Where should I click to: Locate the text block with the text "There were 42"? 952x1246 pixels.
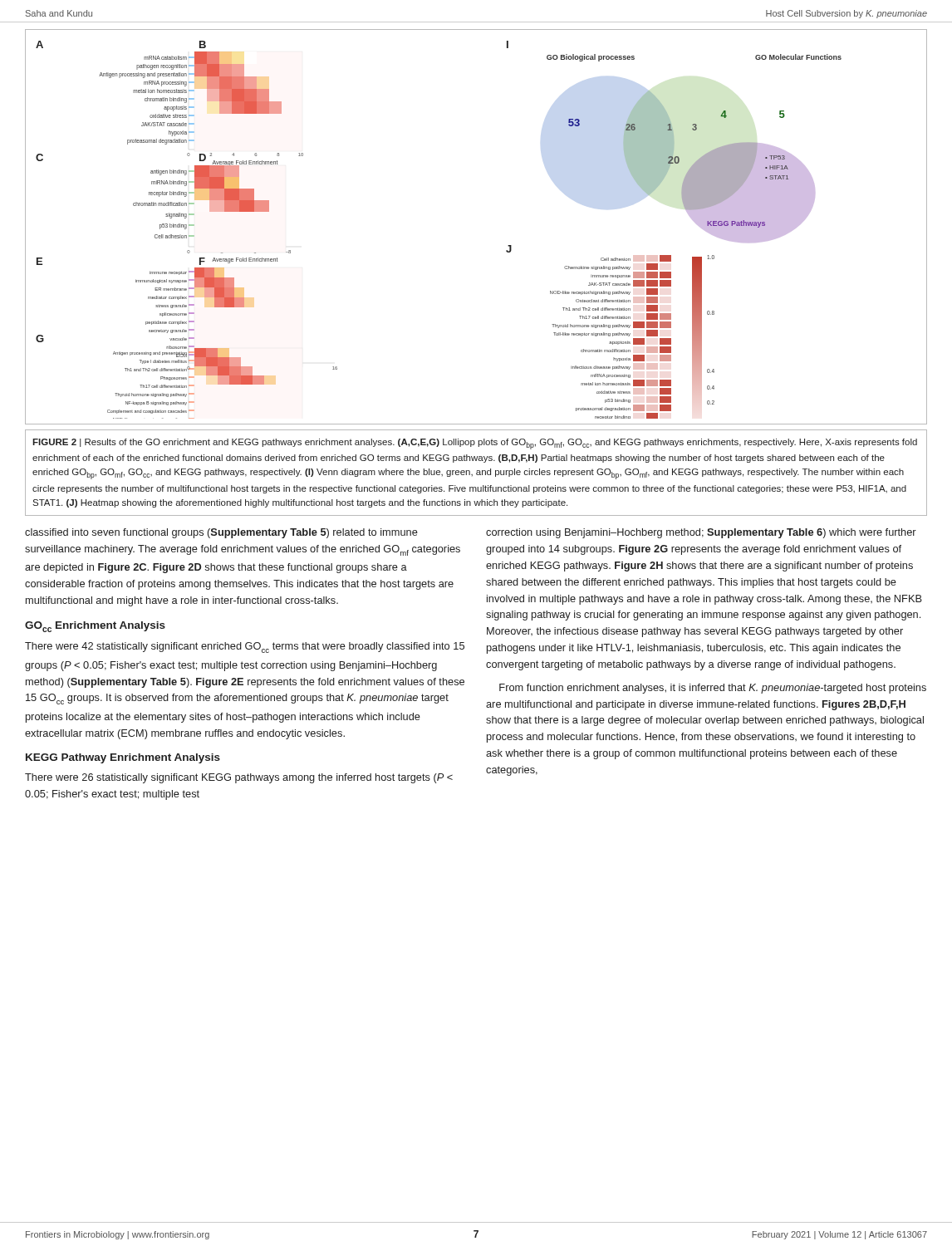245,689
